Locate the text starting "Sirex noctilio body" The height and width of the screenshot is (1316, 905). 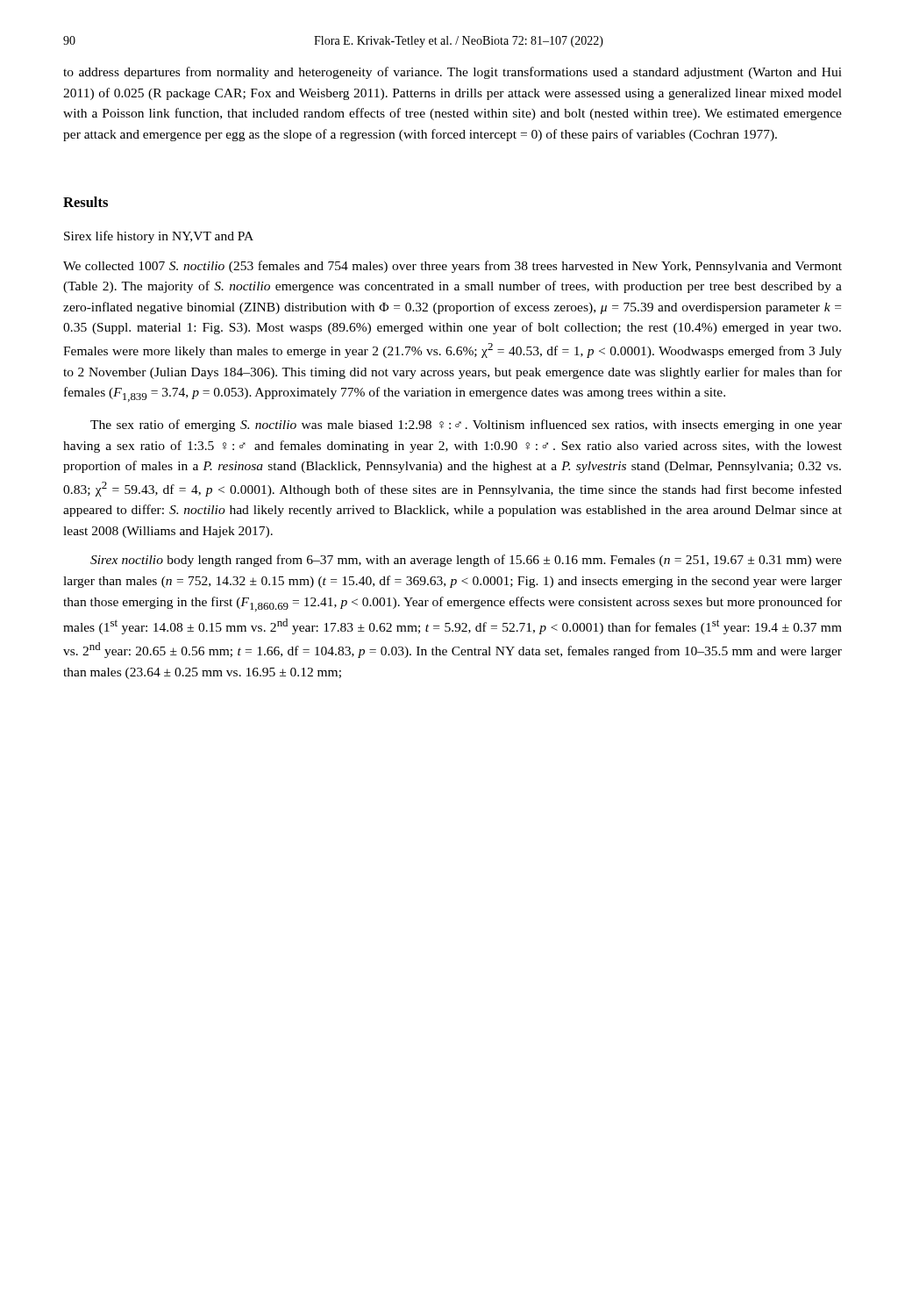tap(452, 615)
